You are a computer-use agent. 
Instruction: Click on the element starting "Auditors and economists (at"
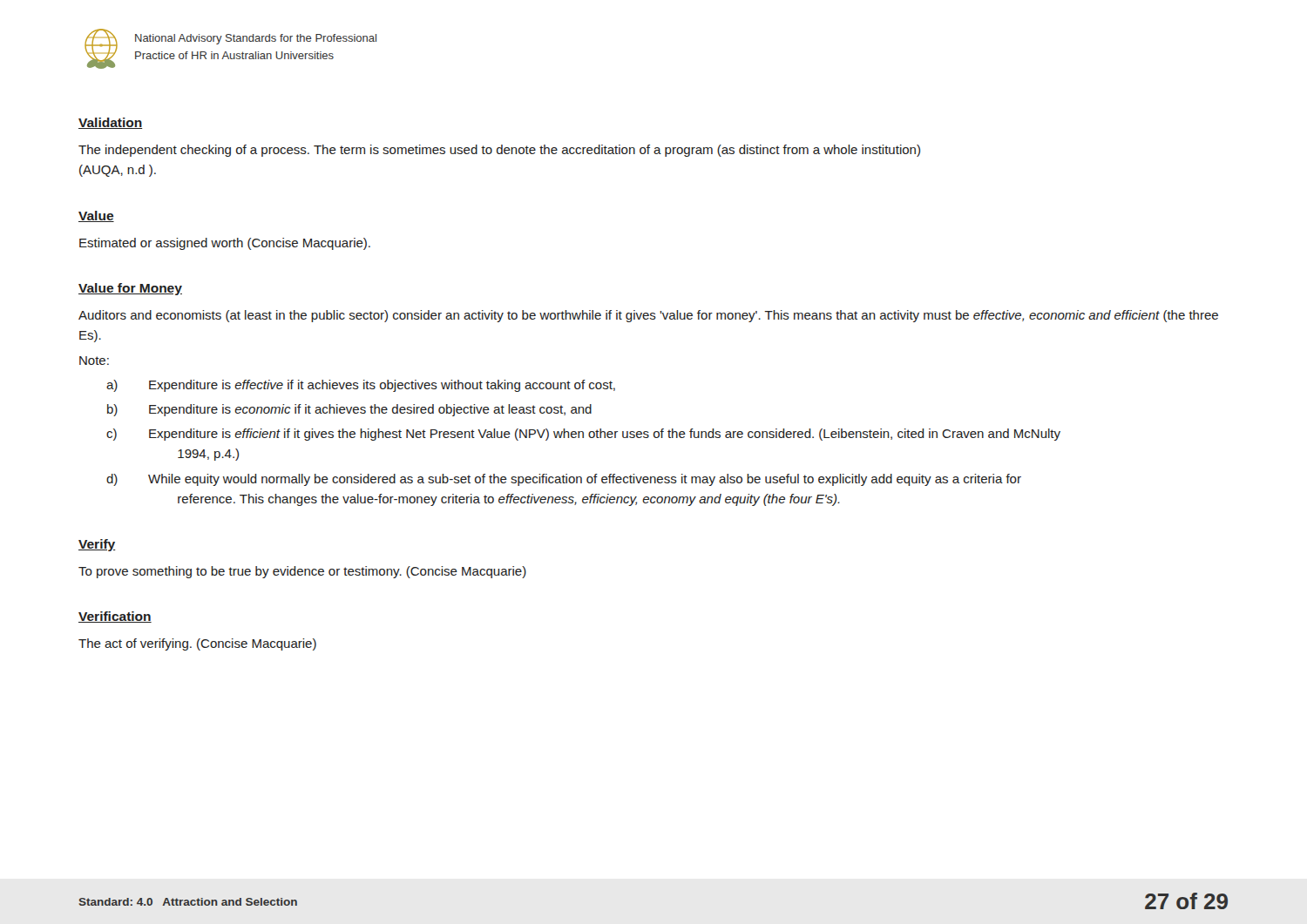click(x=649, y=325)
